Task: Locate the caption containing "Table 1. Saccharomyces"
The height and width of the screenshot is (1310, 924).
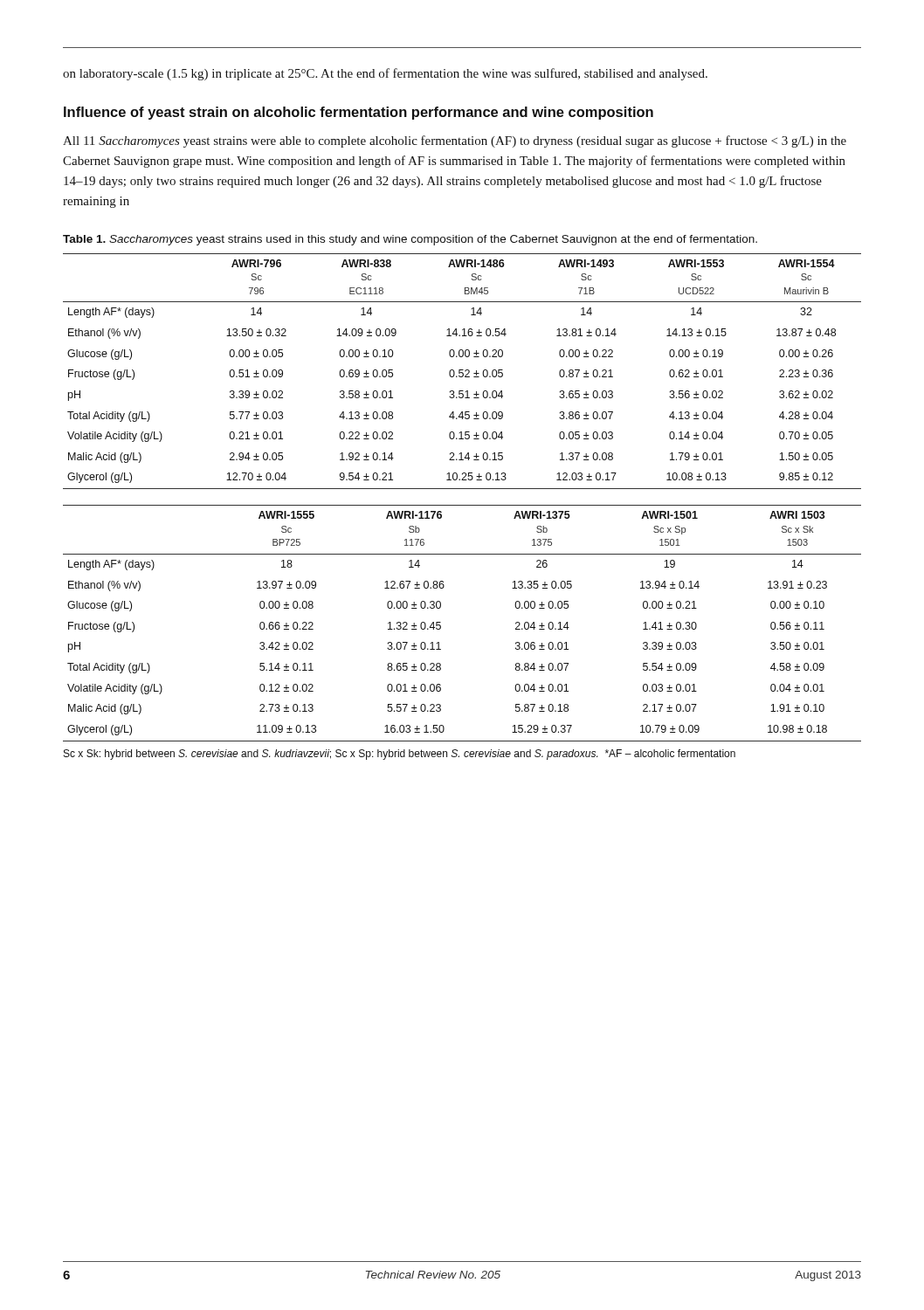Action: [x=410, y=239]
